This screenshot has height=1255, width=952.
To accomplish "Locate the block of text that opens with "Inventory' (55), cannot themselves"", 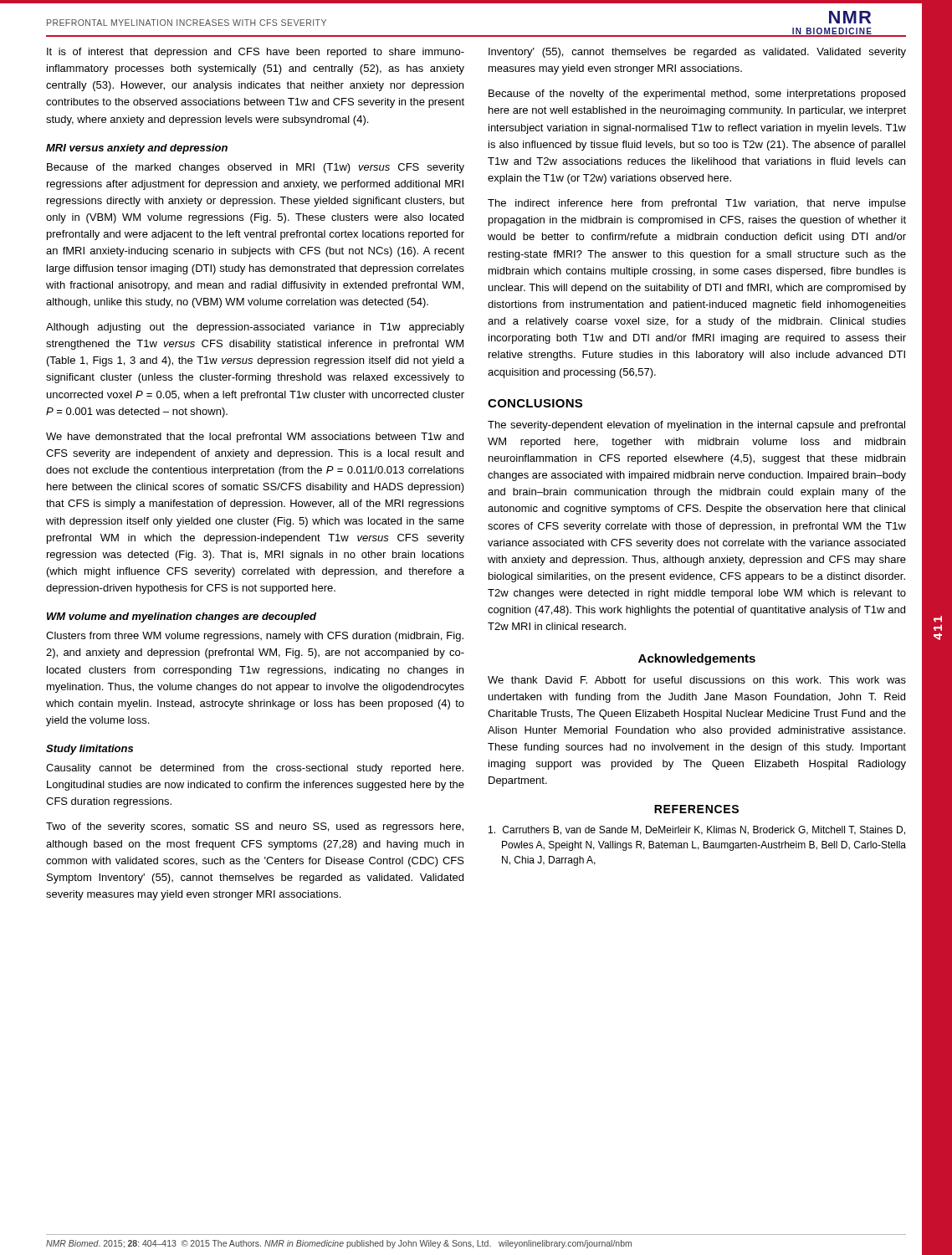I will tap(697, 60).
